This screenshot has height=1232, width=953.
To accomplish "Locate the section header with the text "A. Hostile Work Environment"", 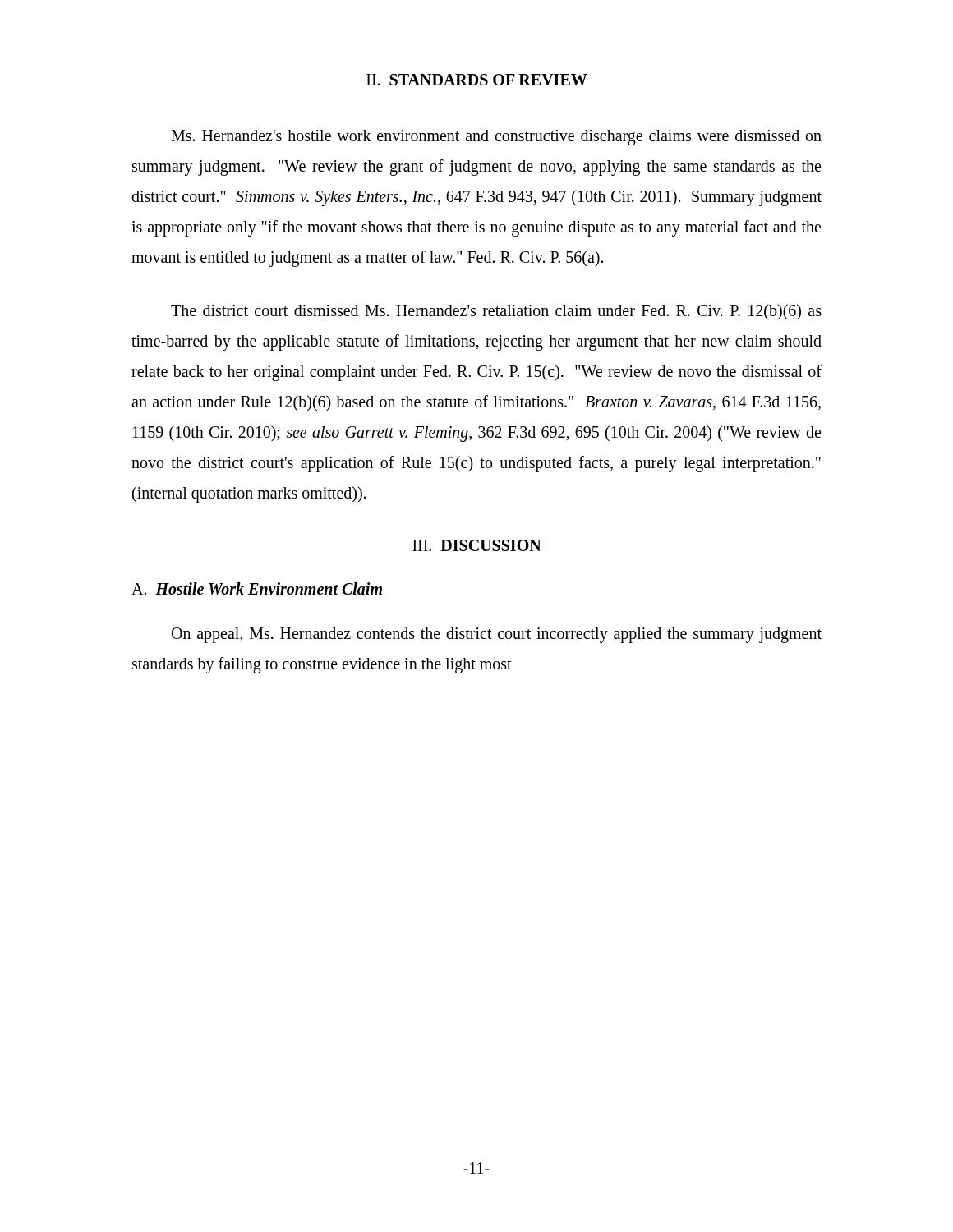I will tap(257, 589).
